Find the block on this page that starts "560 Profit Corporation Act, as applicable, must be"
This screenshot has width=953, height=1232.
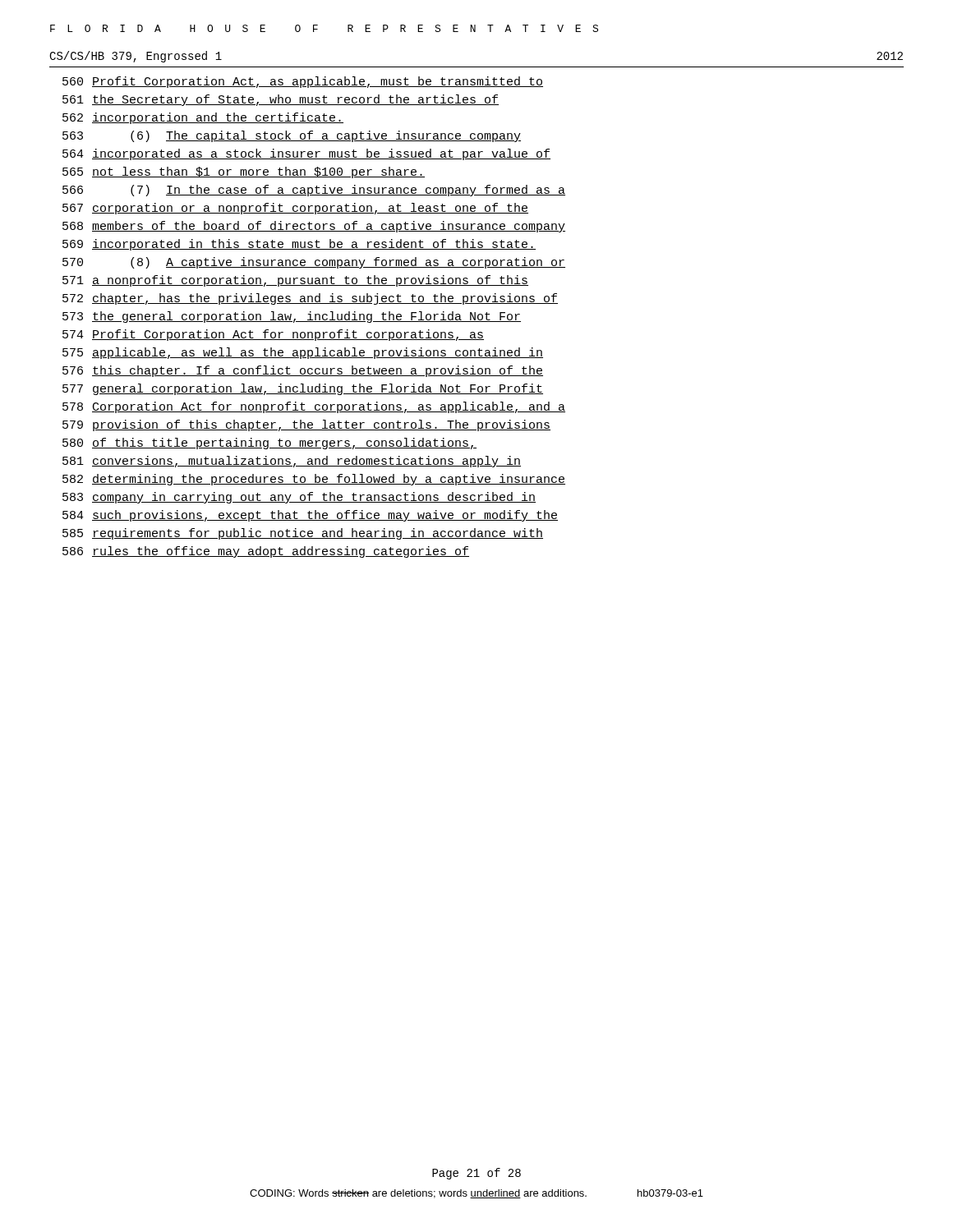pos(501,319)
